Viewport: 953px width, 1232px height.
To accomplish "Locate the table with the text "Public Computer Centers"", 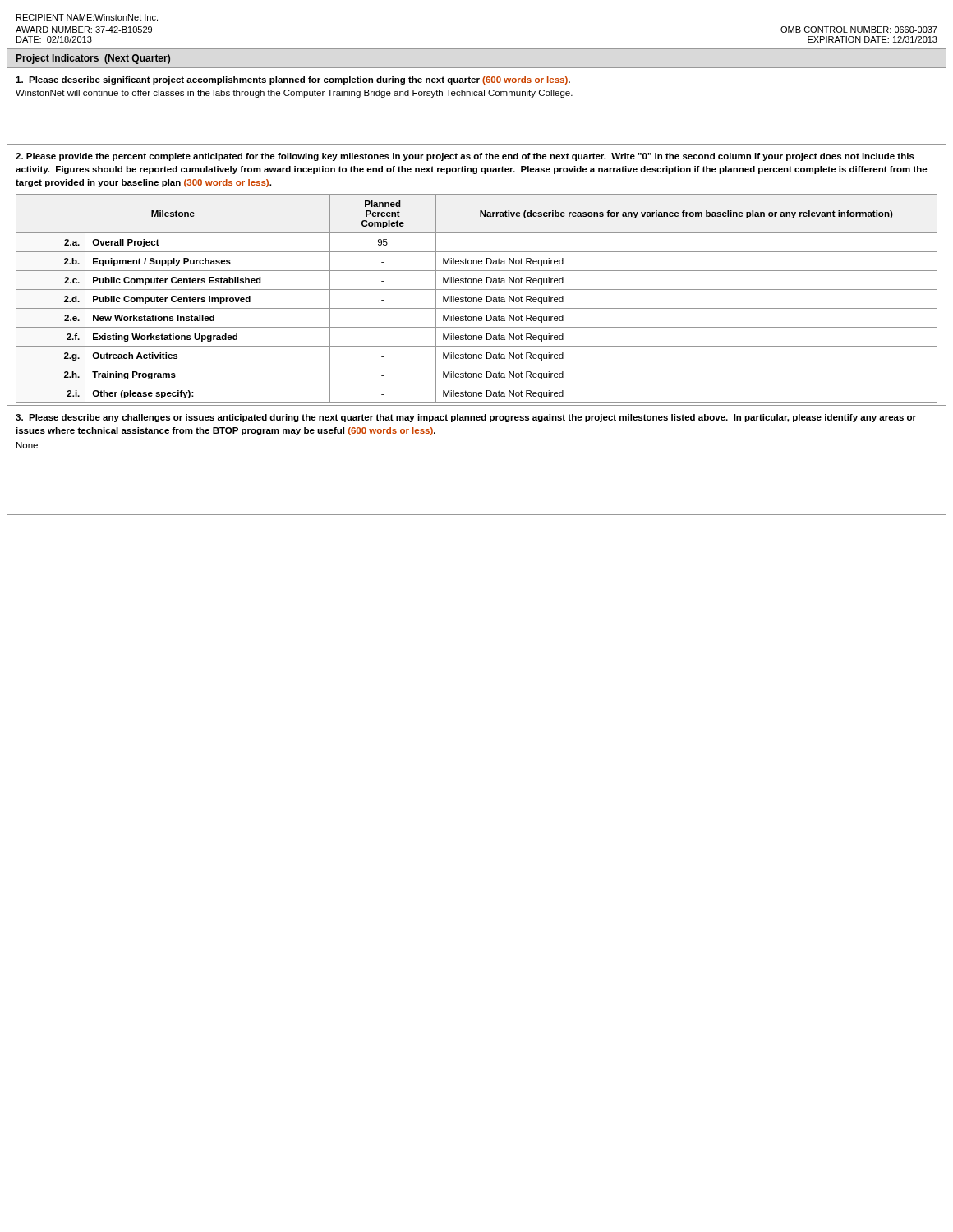I will point(476,299).
